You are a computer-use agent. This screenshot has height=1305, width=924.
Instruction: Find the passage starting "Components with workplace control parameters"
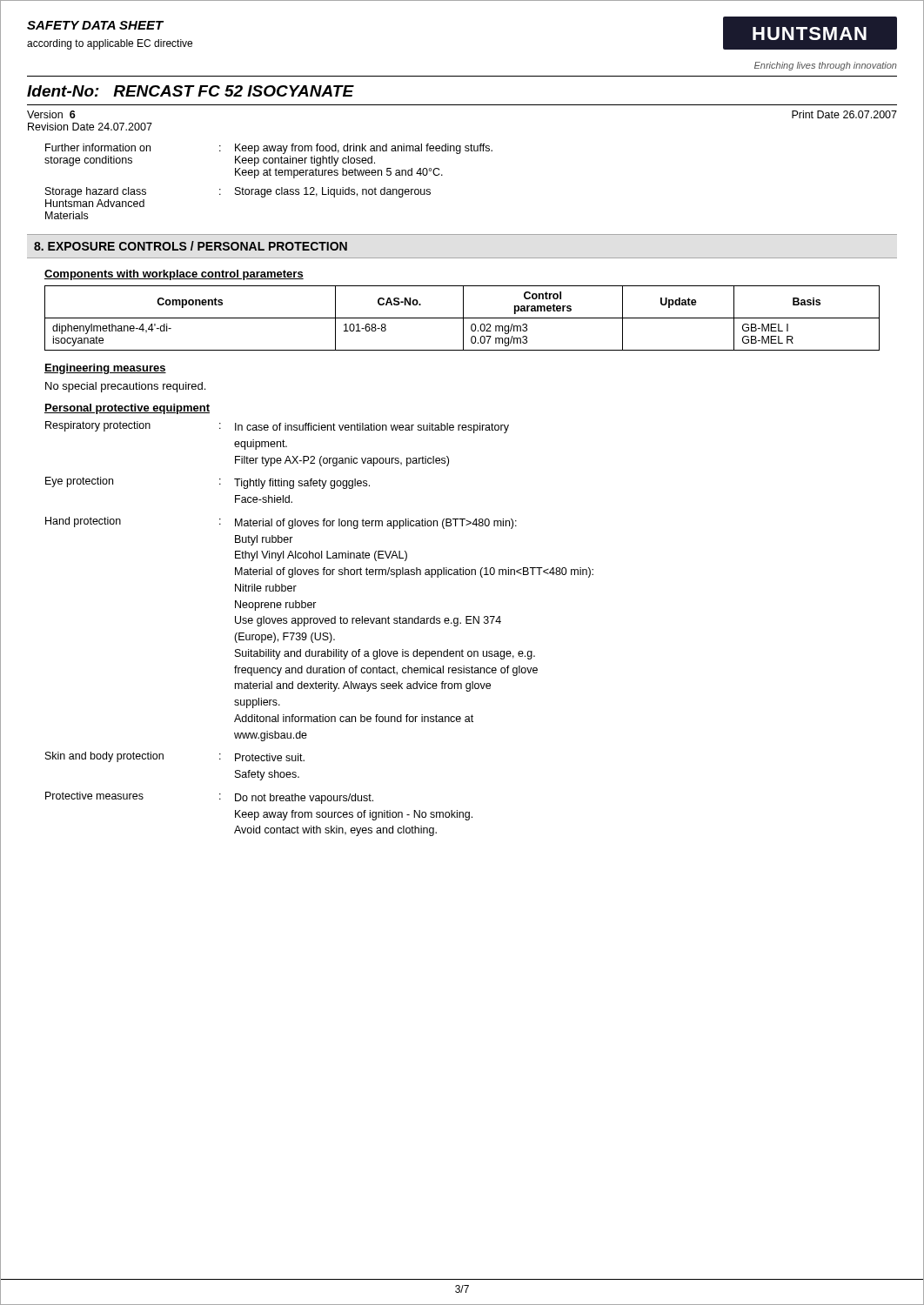tap(174, 274)
